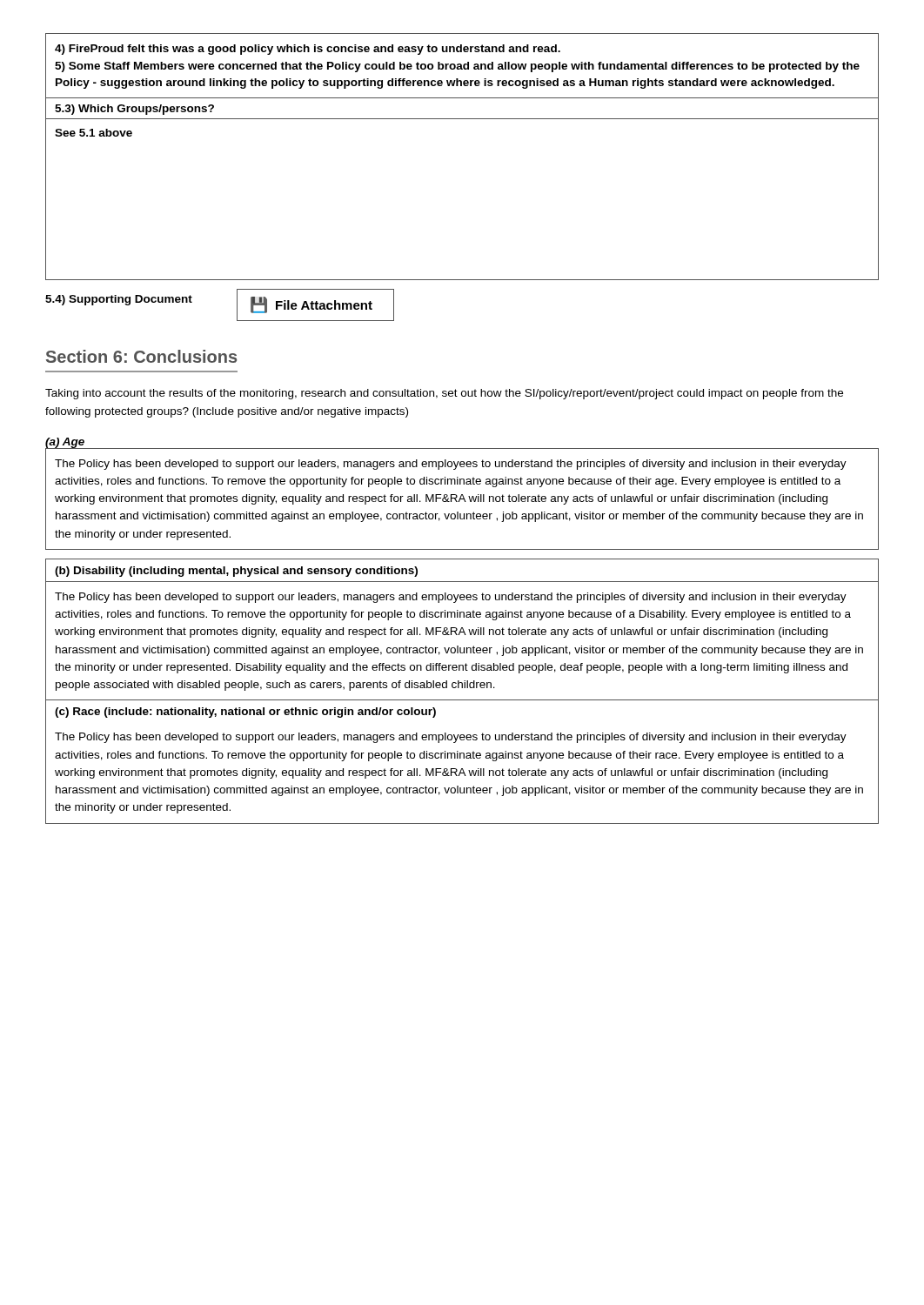Select the region starting "(b) Disability (including mental, physical"

tap(237, 570)
